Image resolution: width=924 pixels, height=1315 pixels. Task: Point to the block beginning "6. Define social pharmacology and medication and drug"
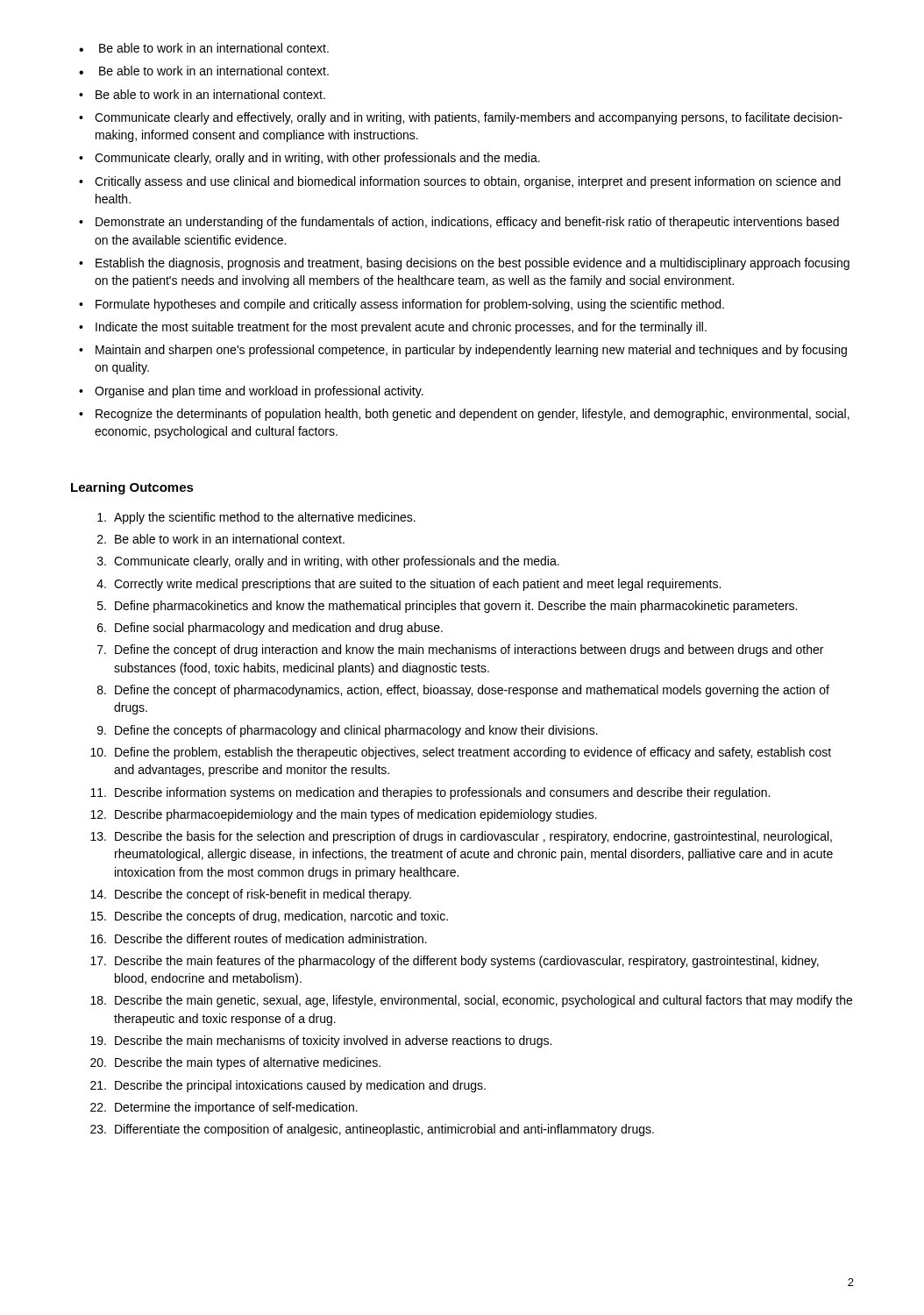(261, 628)
